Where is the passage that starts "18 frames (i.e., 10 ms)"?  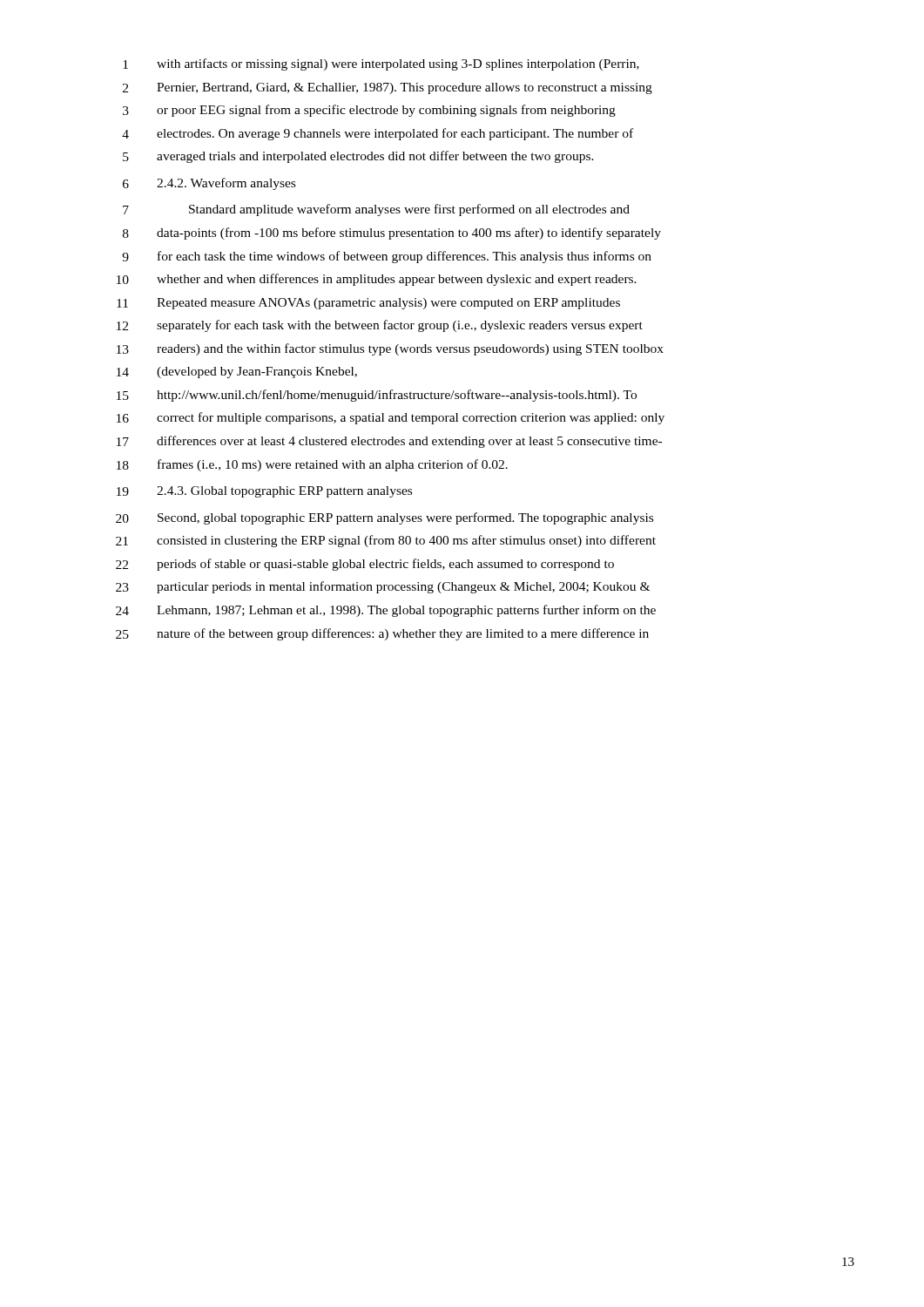(479, 464)
